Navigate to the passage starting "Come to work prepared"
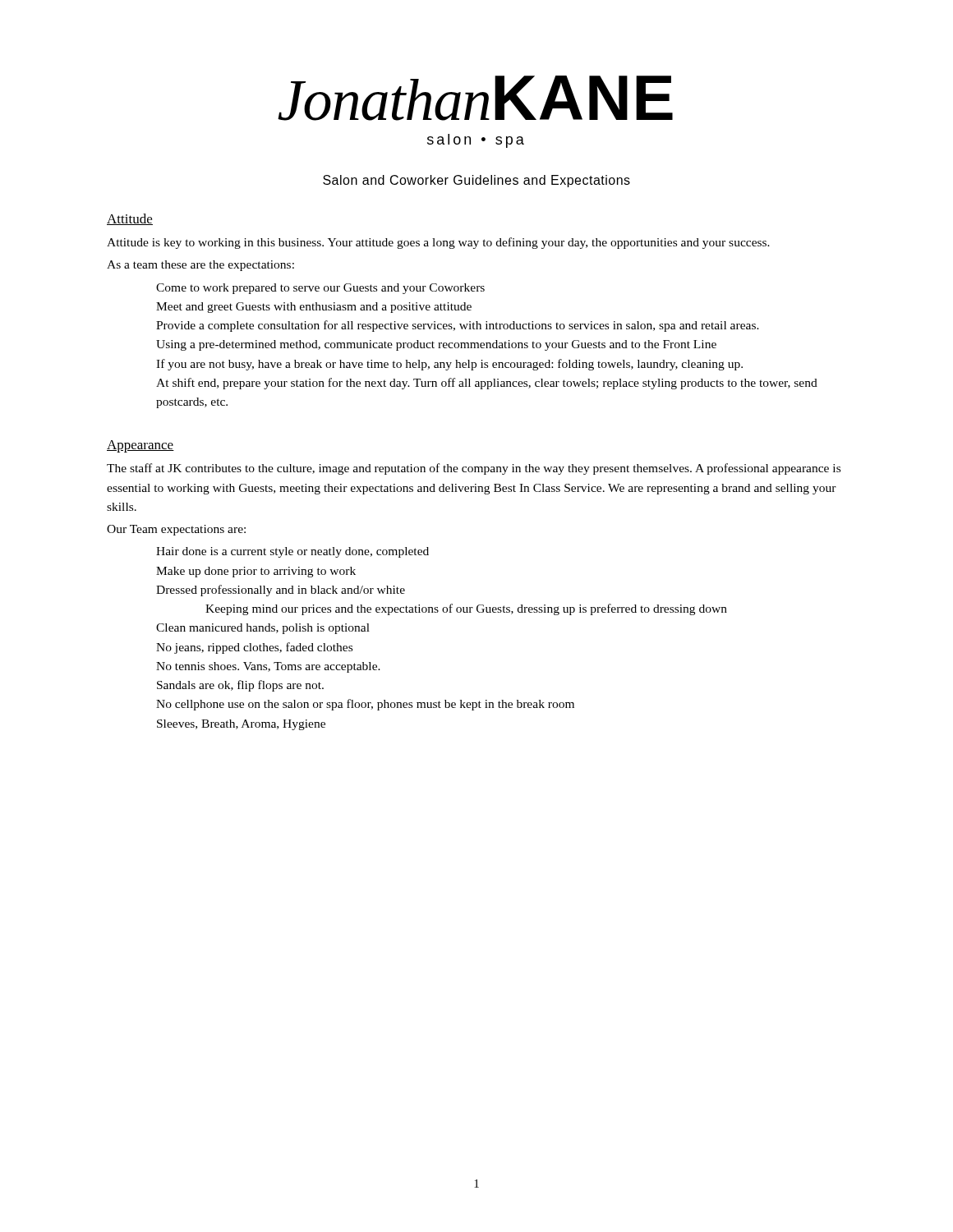The image size is (953, 1232). (x=321, y=287)
